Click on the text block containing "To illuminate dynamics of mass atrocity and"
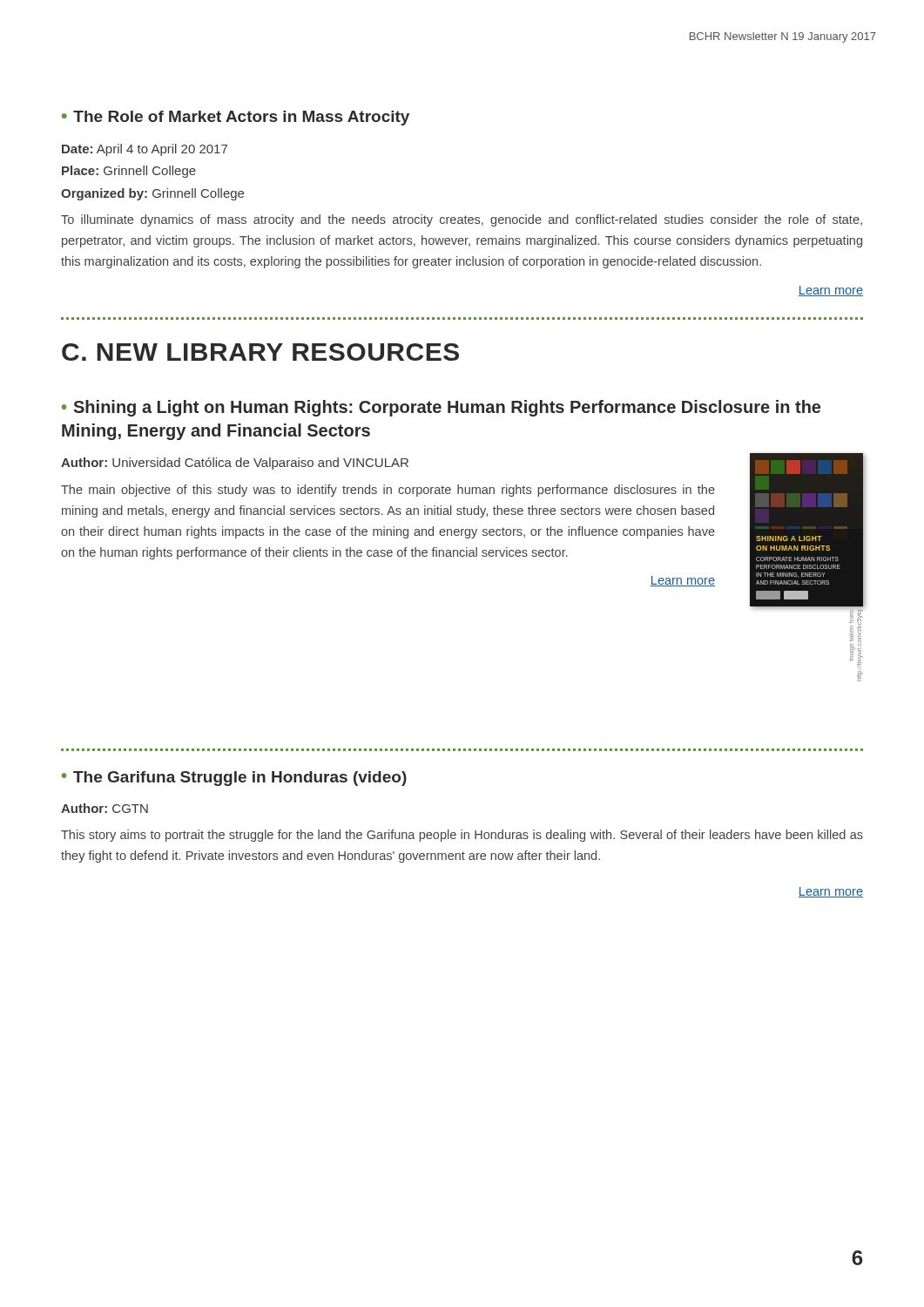Screen dimensions: 1307x924 (462, 240)
